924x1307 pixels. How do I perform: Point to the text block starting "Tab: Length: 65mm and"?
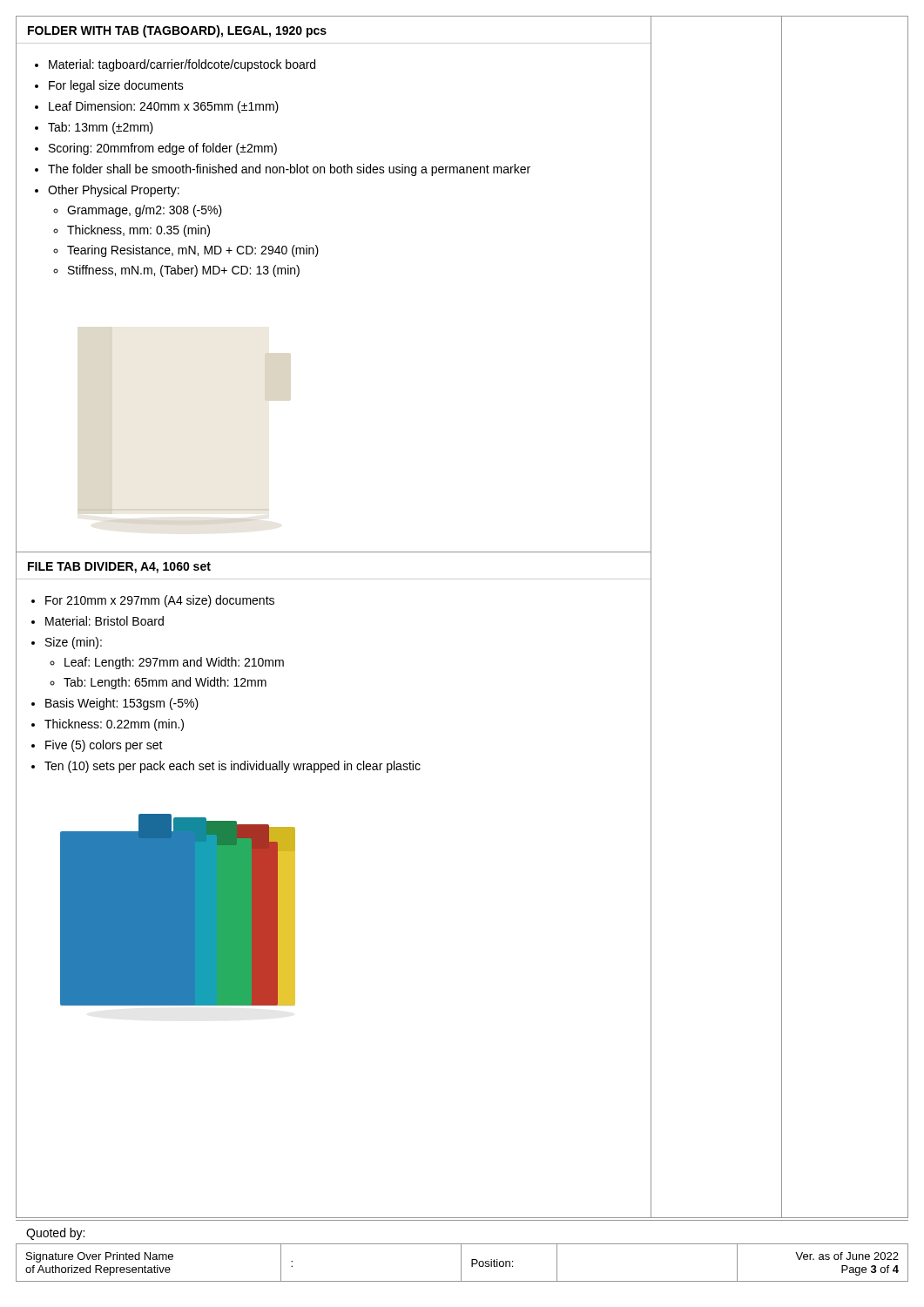(165, 682)
